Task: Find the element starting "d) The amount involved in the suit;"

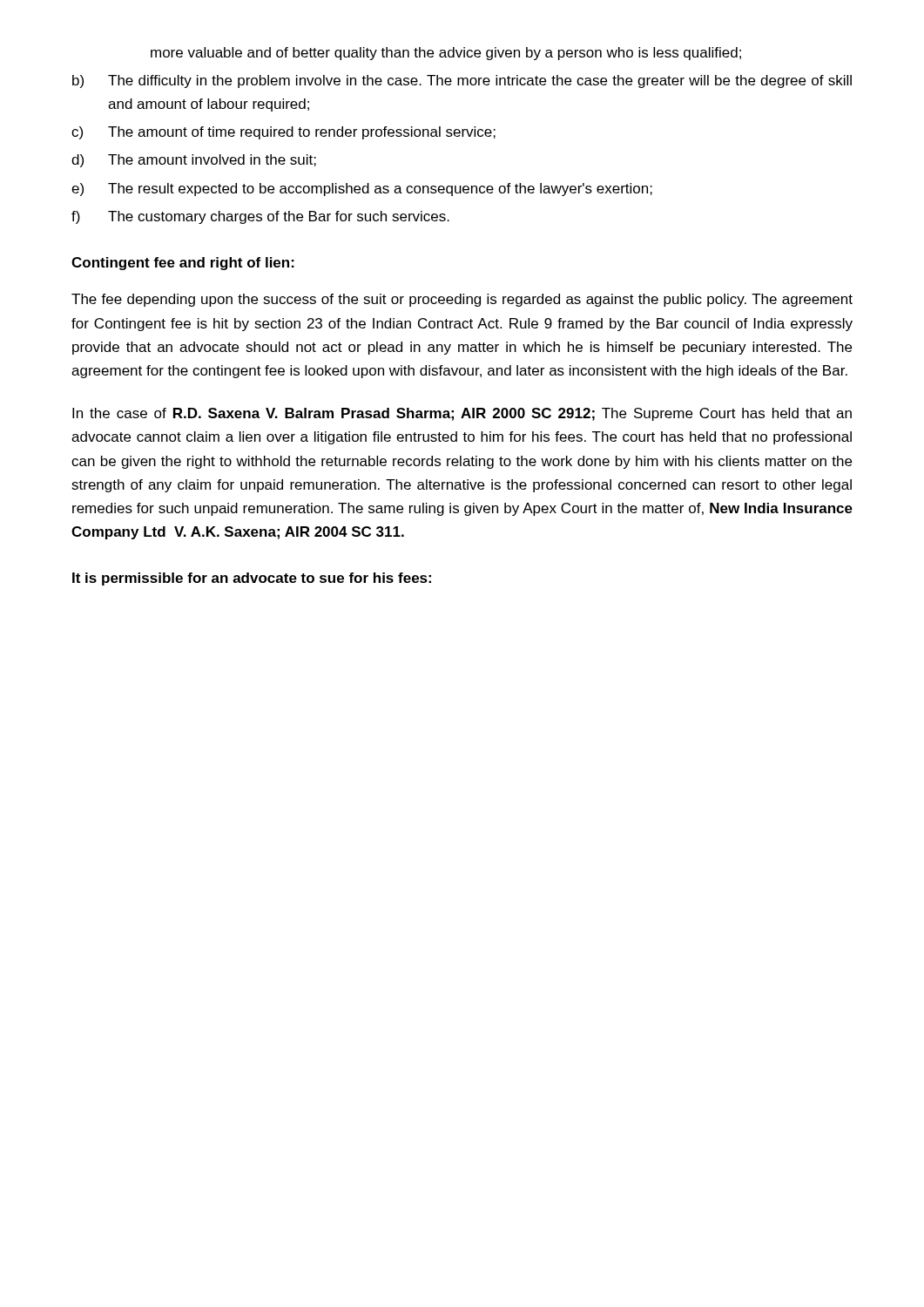Action: tap(194, 161)
